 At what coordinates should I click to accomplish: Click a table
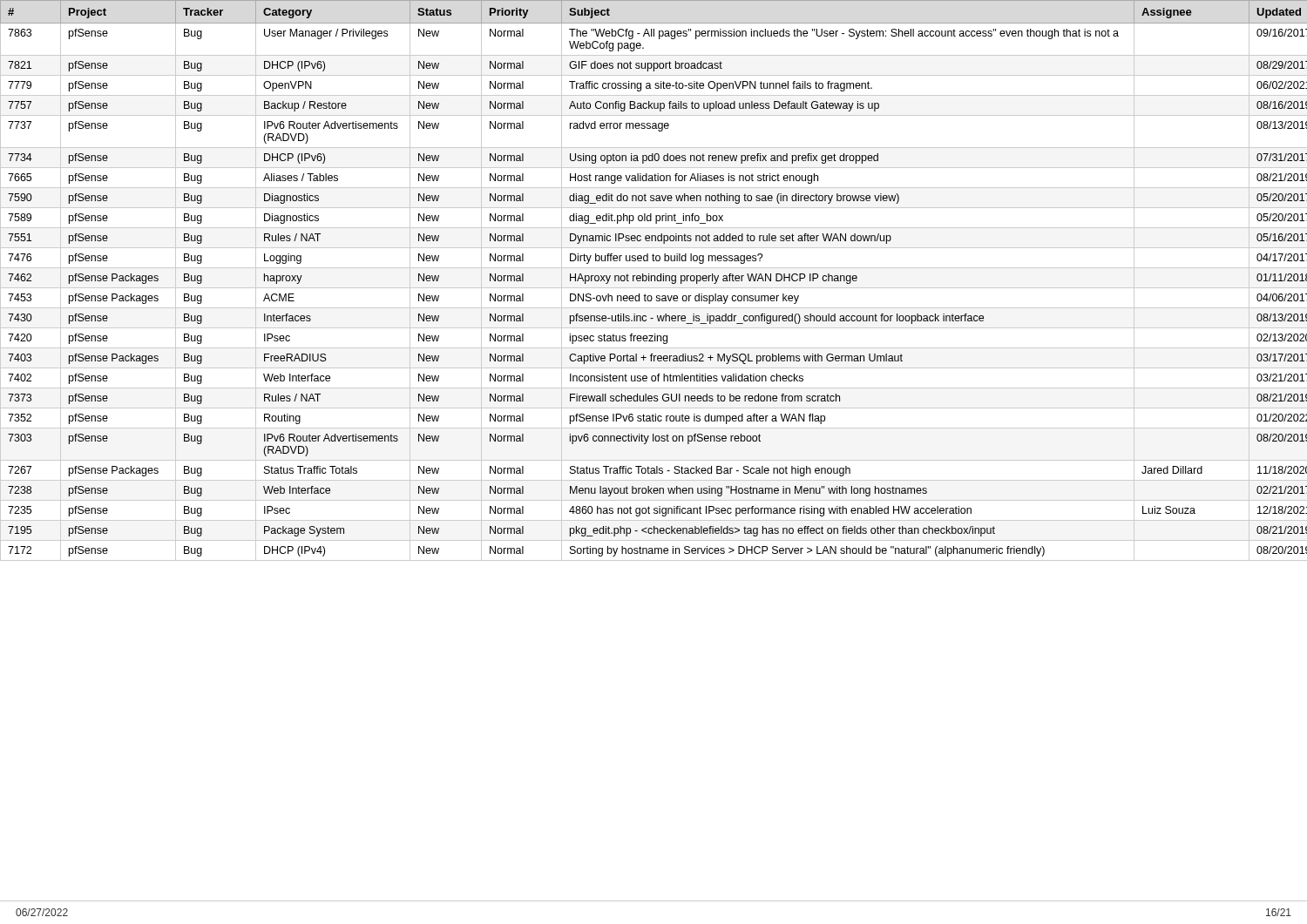click(x=654, y=280)
